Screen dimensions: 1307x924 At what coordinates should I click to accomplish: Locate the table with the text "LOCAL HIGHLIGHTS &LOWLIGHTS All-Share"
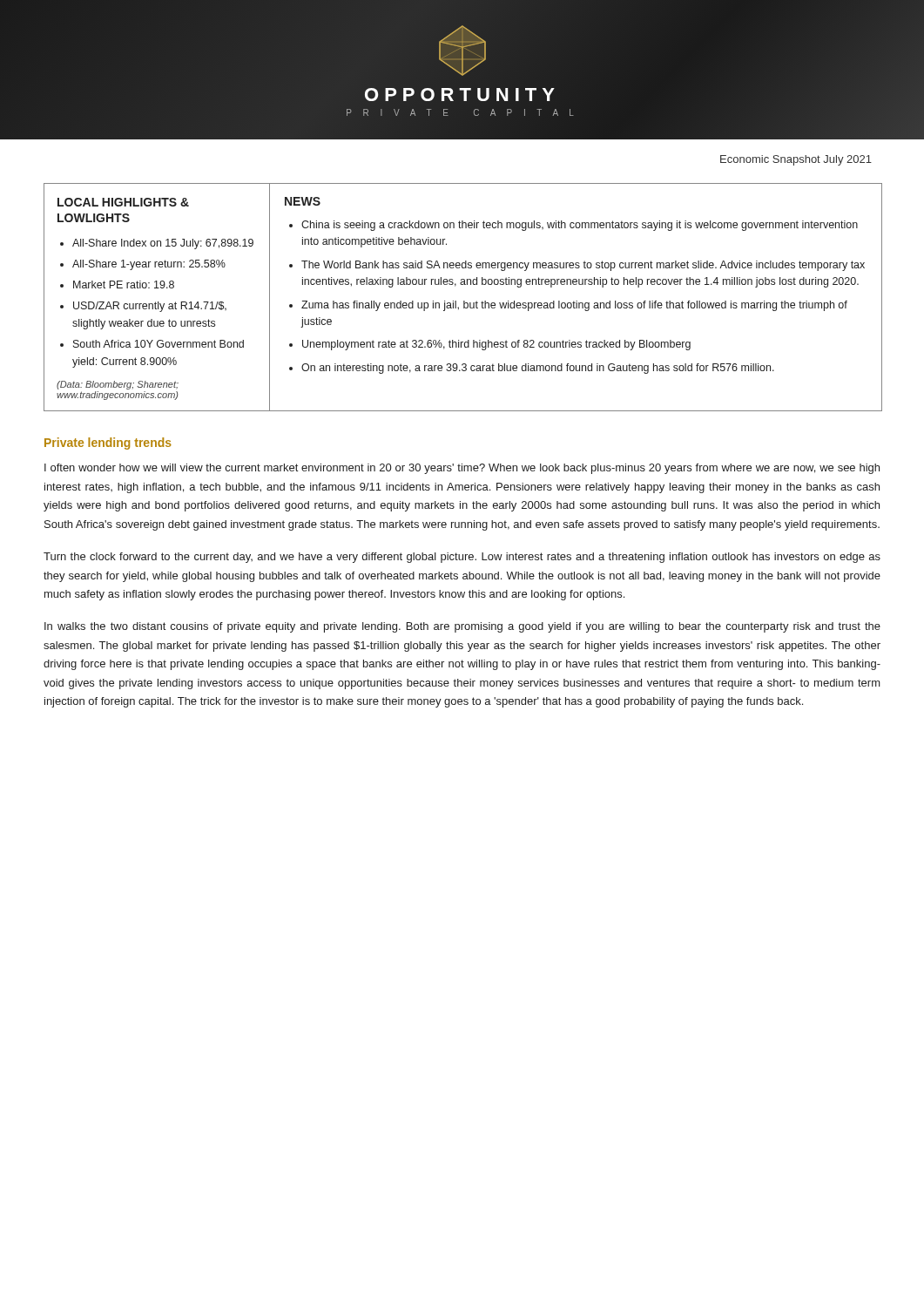click(463, 297)
